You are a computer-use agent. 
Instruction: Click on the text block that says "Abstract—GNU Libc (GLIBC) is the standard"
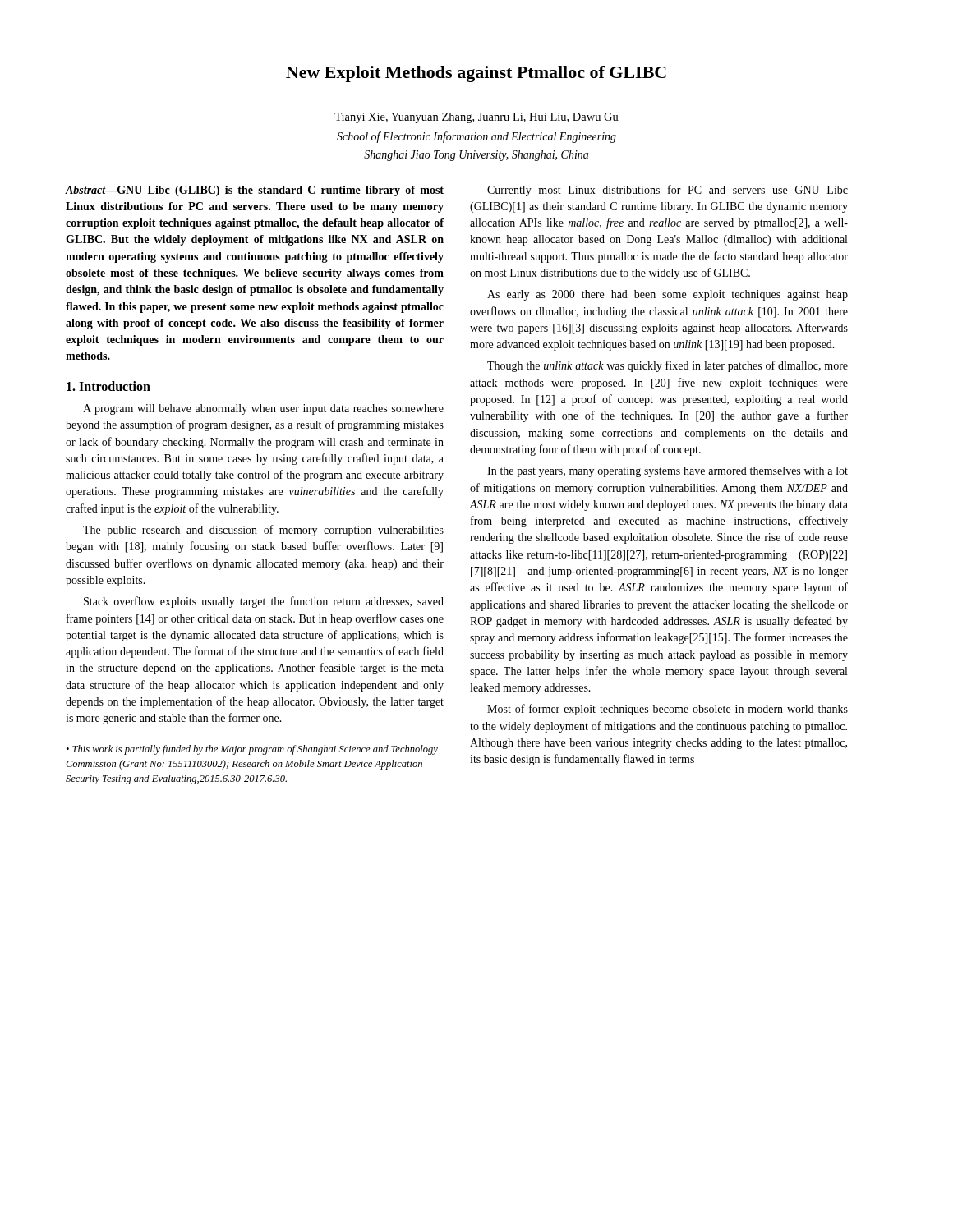255,274
